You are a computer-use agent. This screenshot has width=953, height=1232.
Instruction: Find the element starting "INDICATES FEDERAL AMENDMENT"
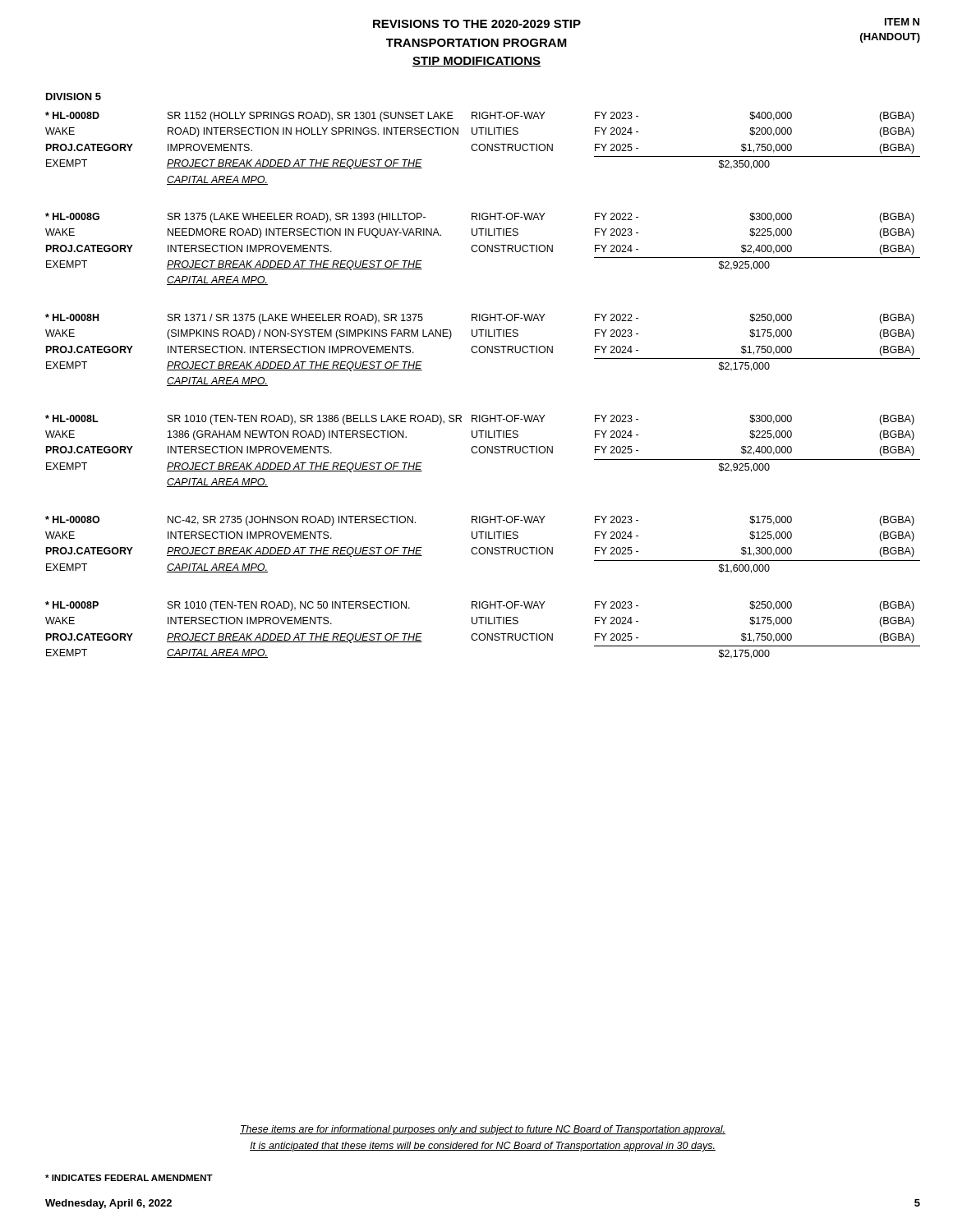click(129, 1178)
